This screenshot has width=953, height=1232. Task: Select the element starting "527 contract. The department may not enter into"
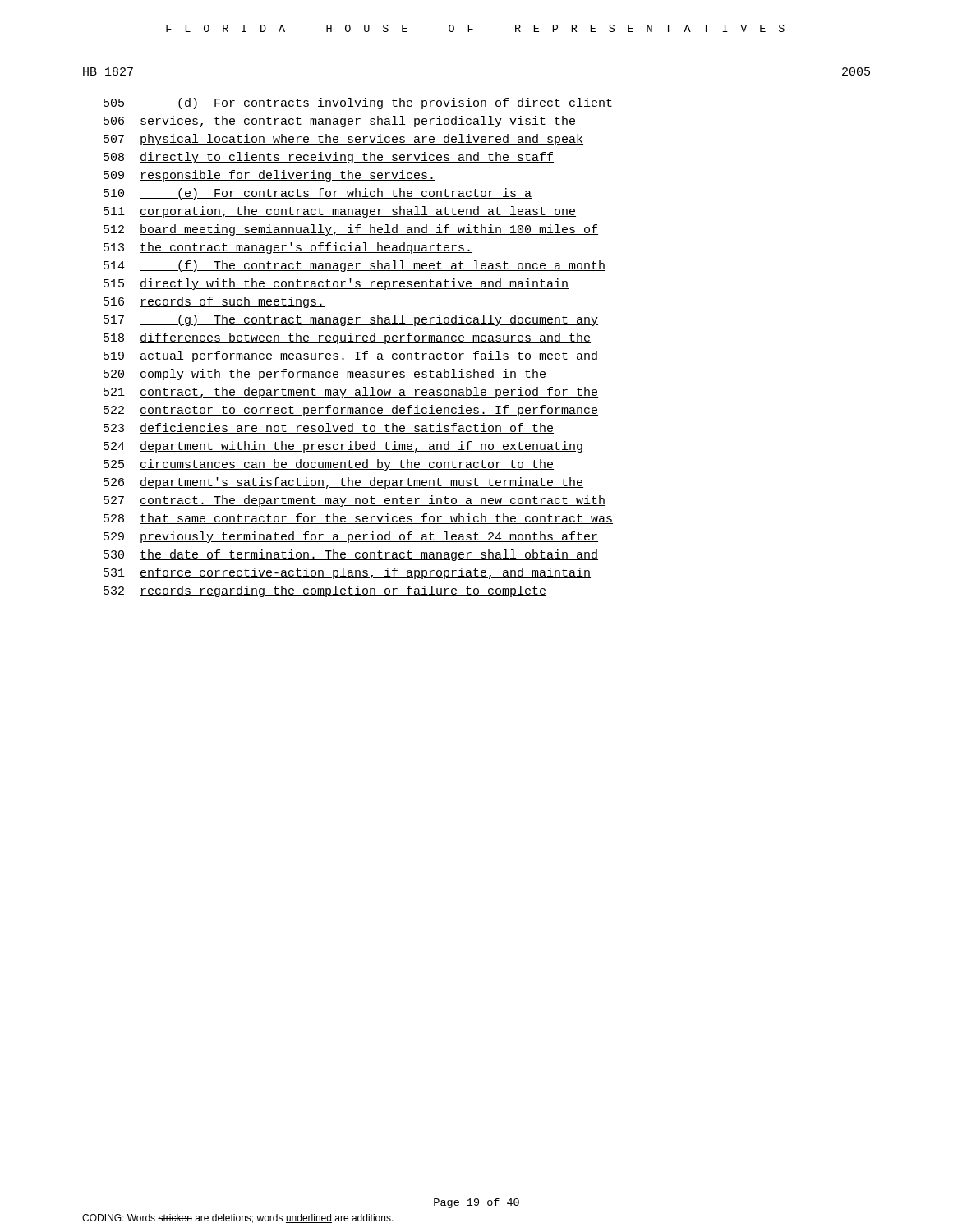coord(493,501)
